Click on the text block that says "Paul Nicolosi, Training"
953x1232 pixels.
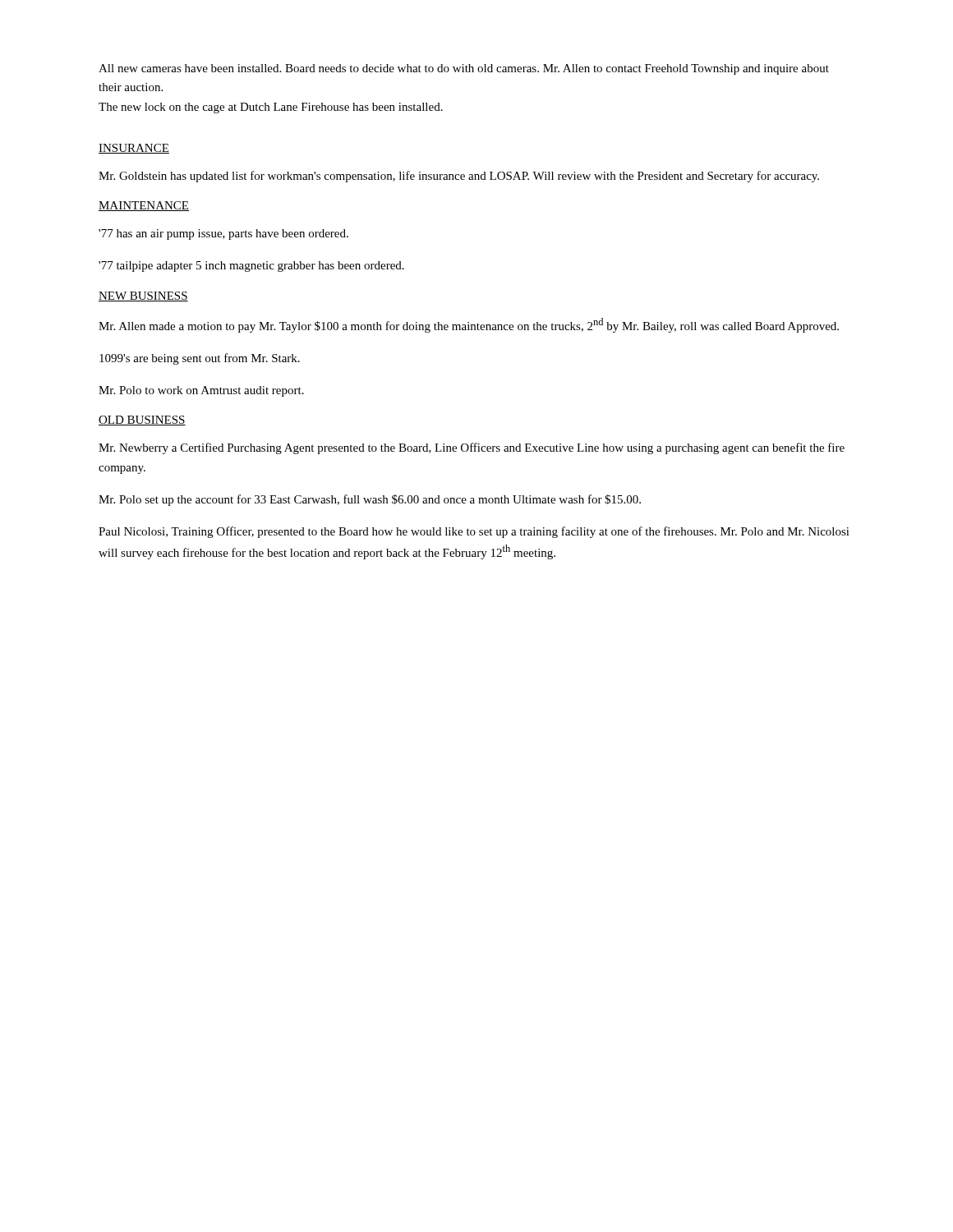[476, 543]
